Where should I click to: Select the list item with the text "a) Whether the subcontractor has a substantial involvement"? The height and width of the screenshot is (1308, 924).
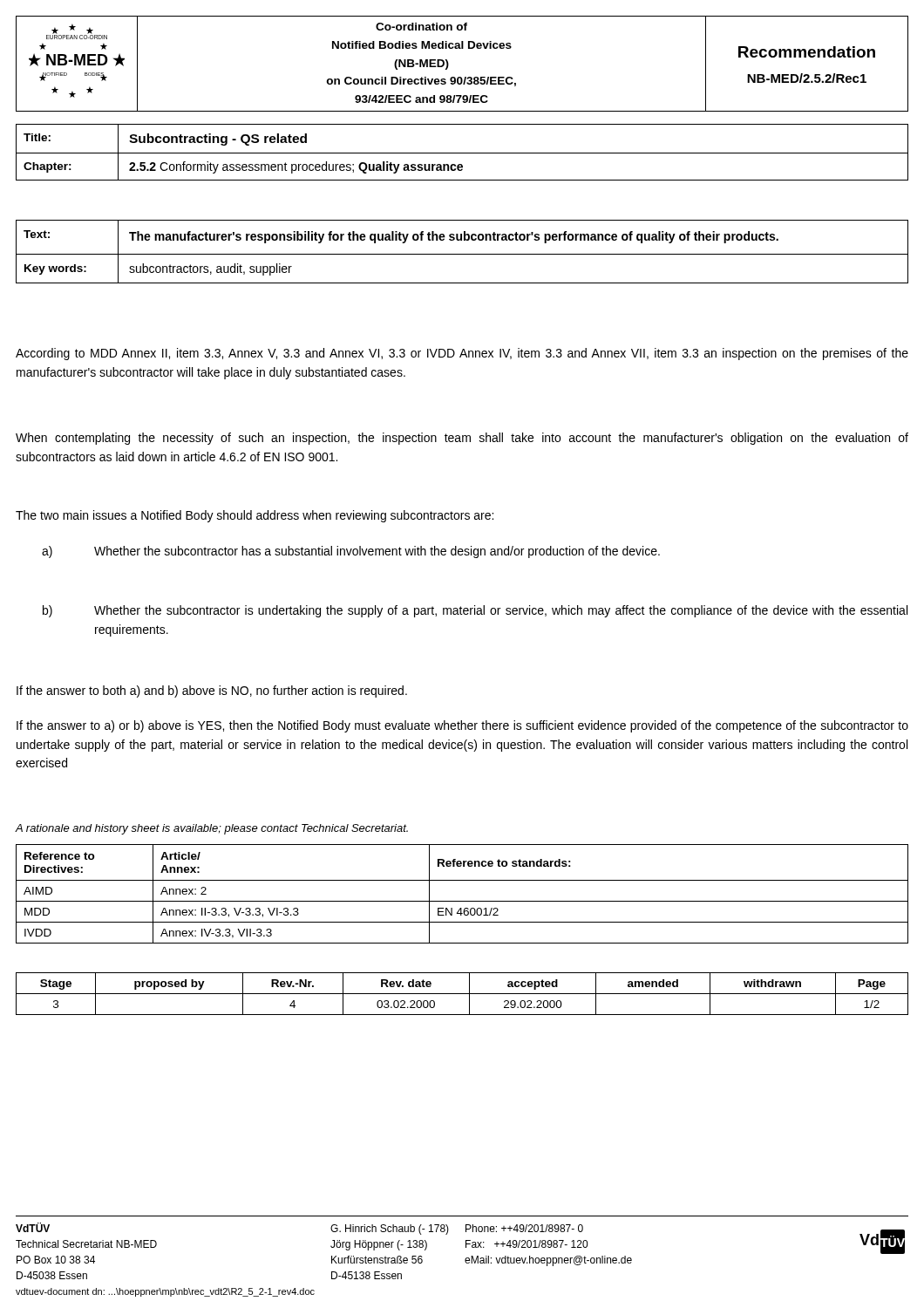462,552
